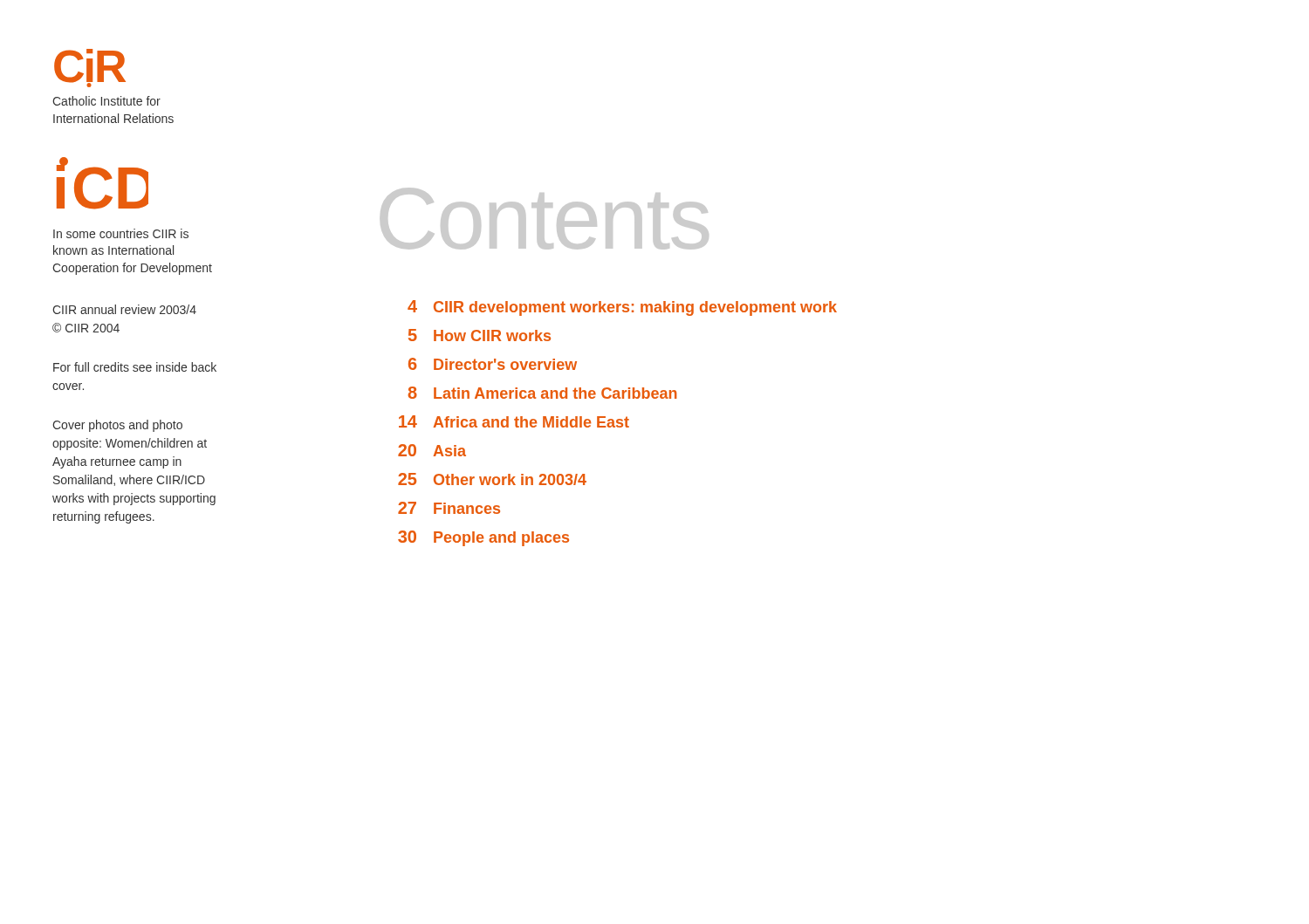Click on the passage starting "CIIR annual review 2003/4© CIIR 2004"
The width and height of the screenshot is (1309, 924).
tap(124, 319)
